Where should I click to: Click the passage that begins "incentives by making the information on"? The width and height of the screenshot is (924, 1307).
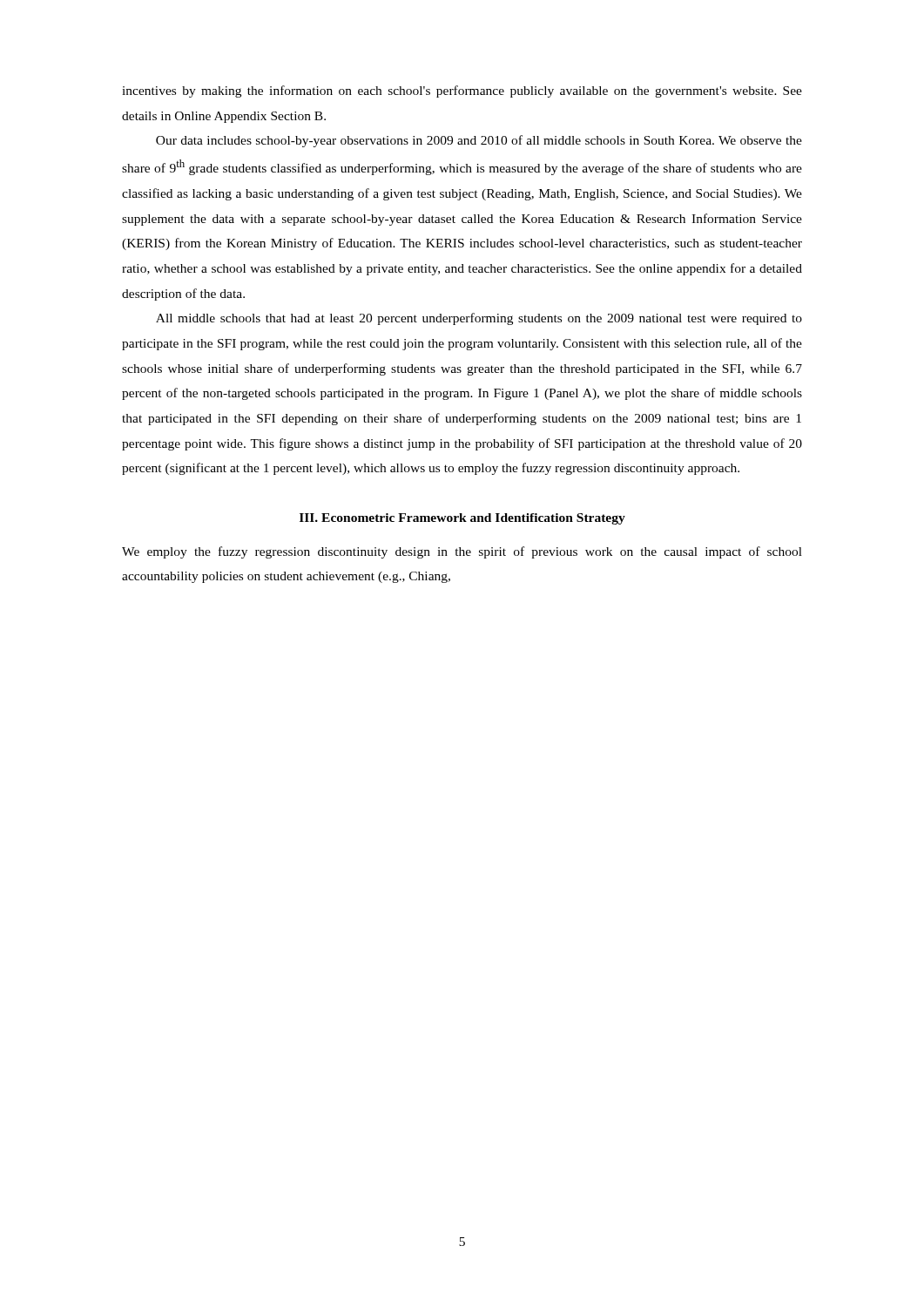click(x=462, y=103)
